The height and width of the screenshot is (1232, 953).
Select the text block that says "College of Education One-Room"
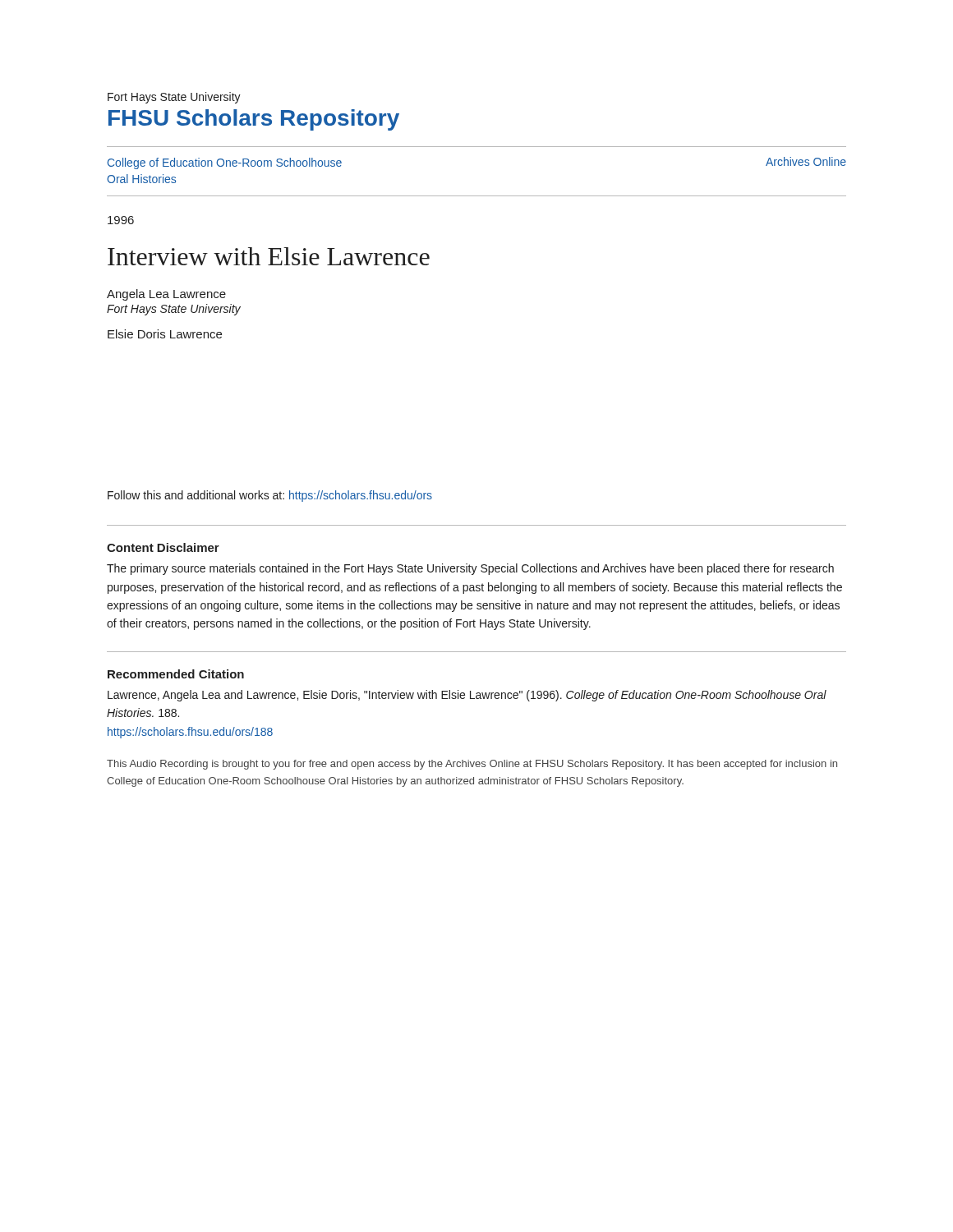pyautogui.click(x=224, y=171)
